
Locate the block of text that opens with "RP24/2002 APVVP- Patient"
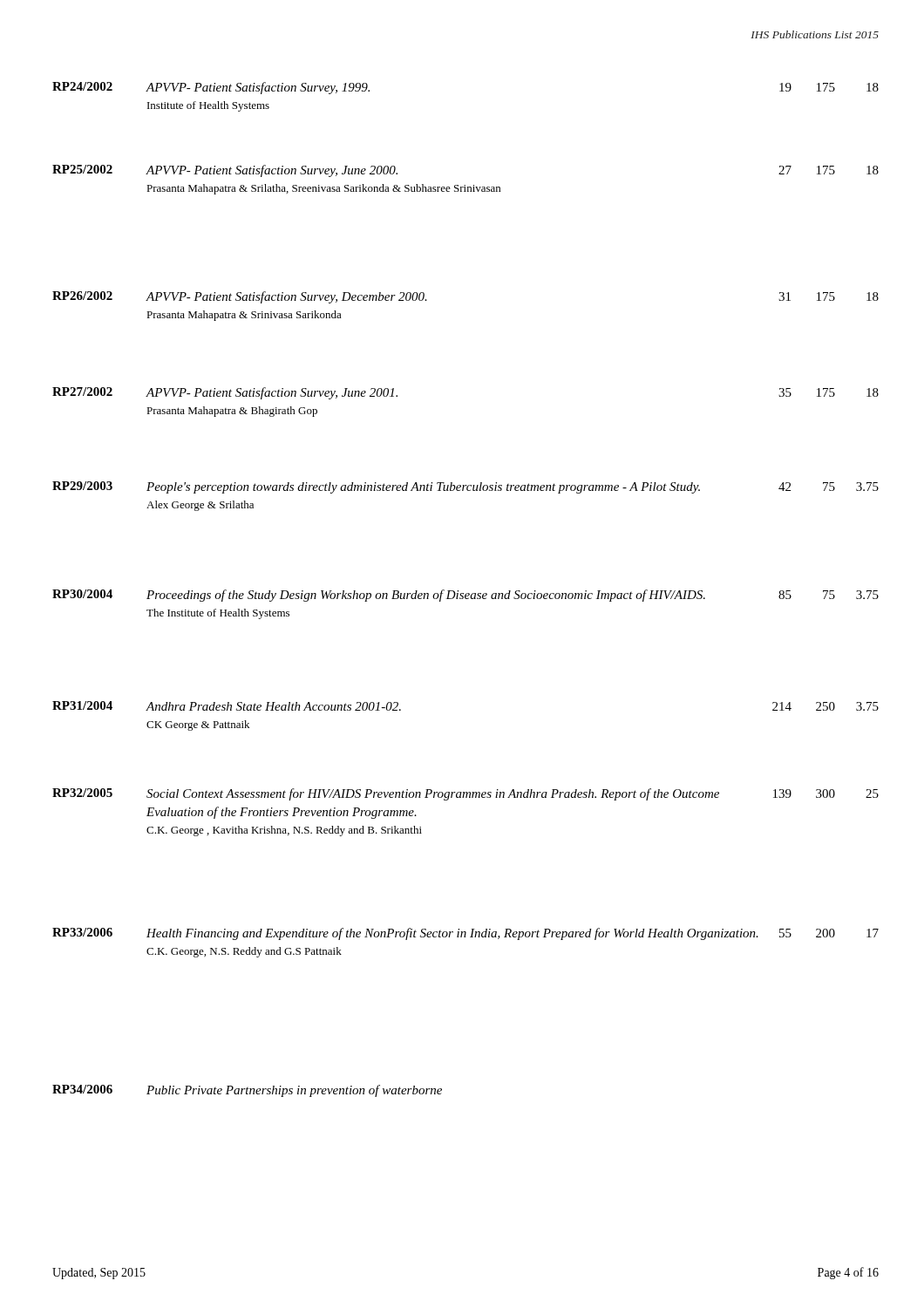(x=89, y=88)
